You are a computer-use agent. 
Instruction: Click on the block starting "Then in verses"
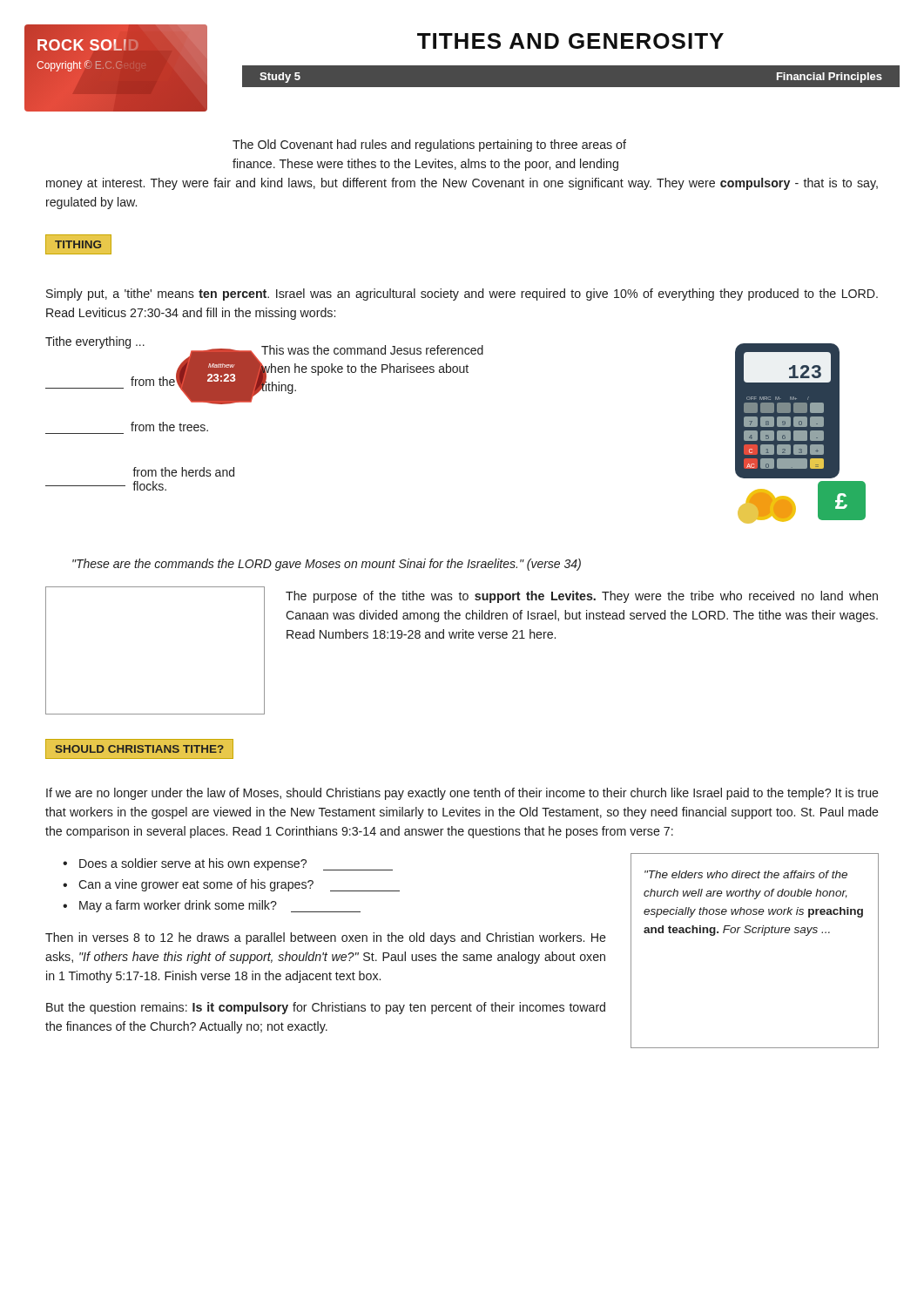pyautogui.click(x=326, y=957)
